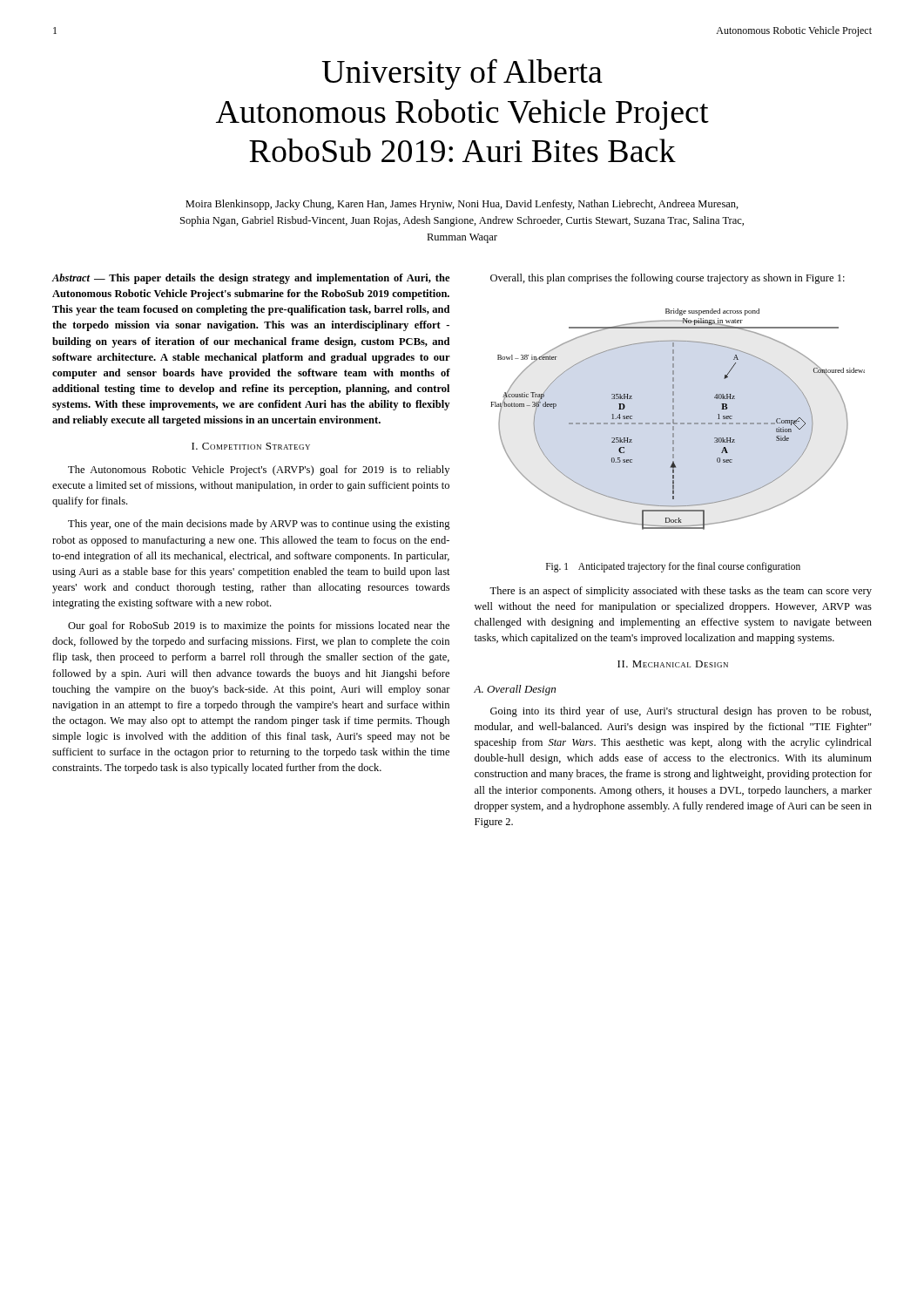The image size is (924, 1307).
Task: Select the region starting "The Autonomous Robotic Vehicle Project's (ARVP's) goal for"
Action: (251, 485)
